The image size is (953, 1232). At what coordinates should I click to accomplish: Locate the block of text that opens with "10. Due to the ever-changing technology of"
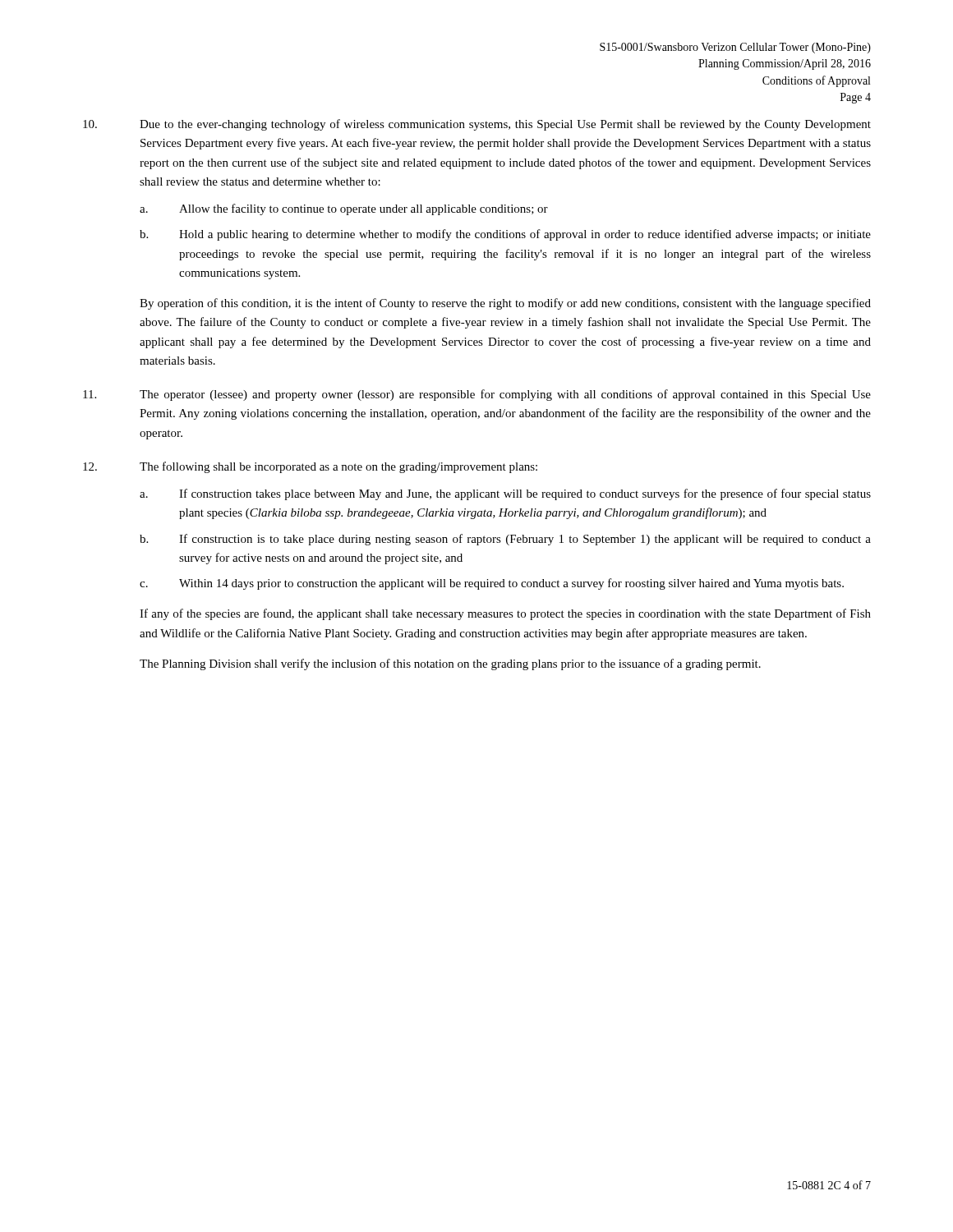pyautogui.click(x=476, y=243)
